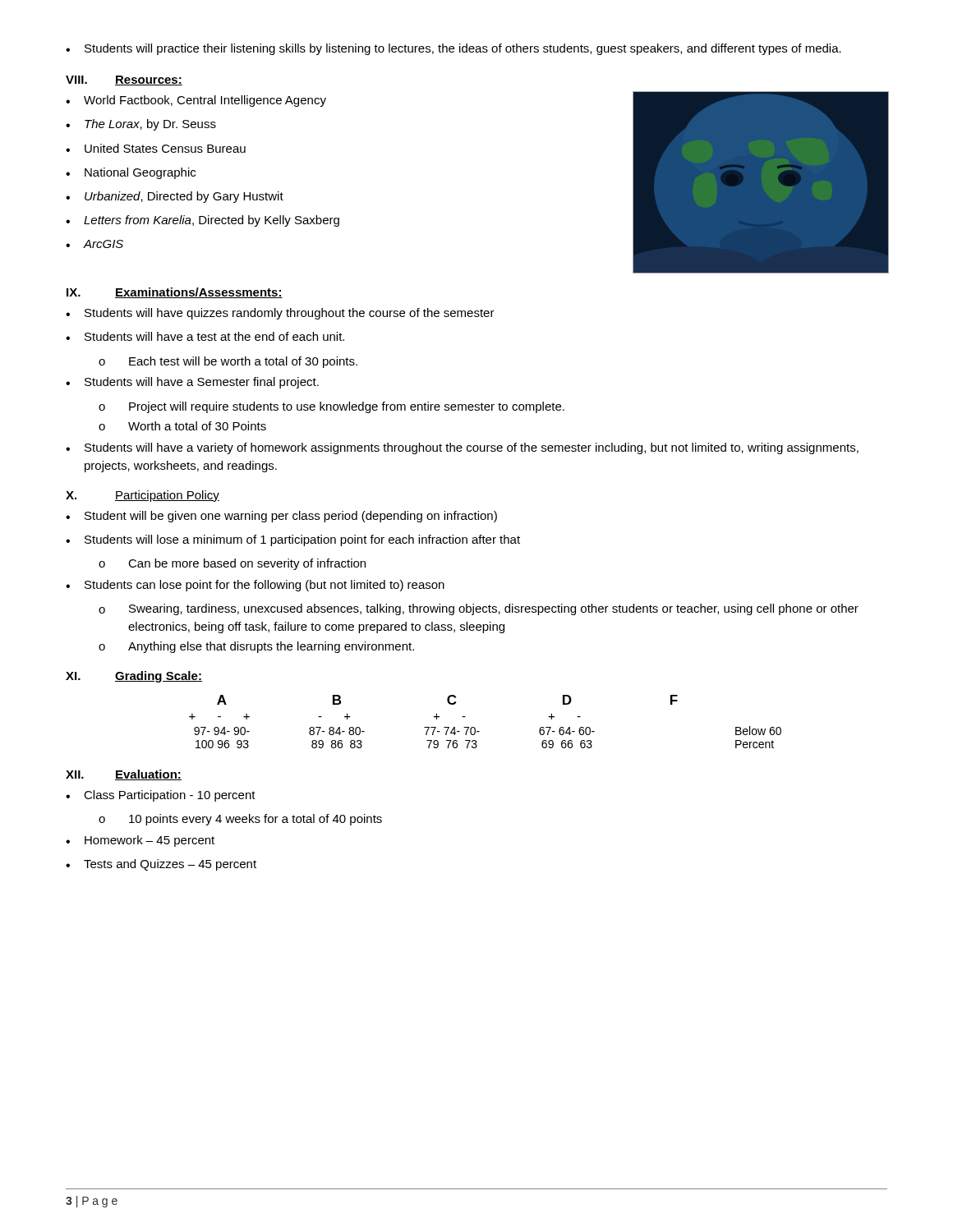
Task: Locate the photo
Action: (x=761, y=182)
